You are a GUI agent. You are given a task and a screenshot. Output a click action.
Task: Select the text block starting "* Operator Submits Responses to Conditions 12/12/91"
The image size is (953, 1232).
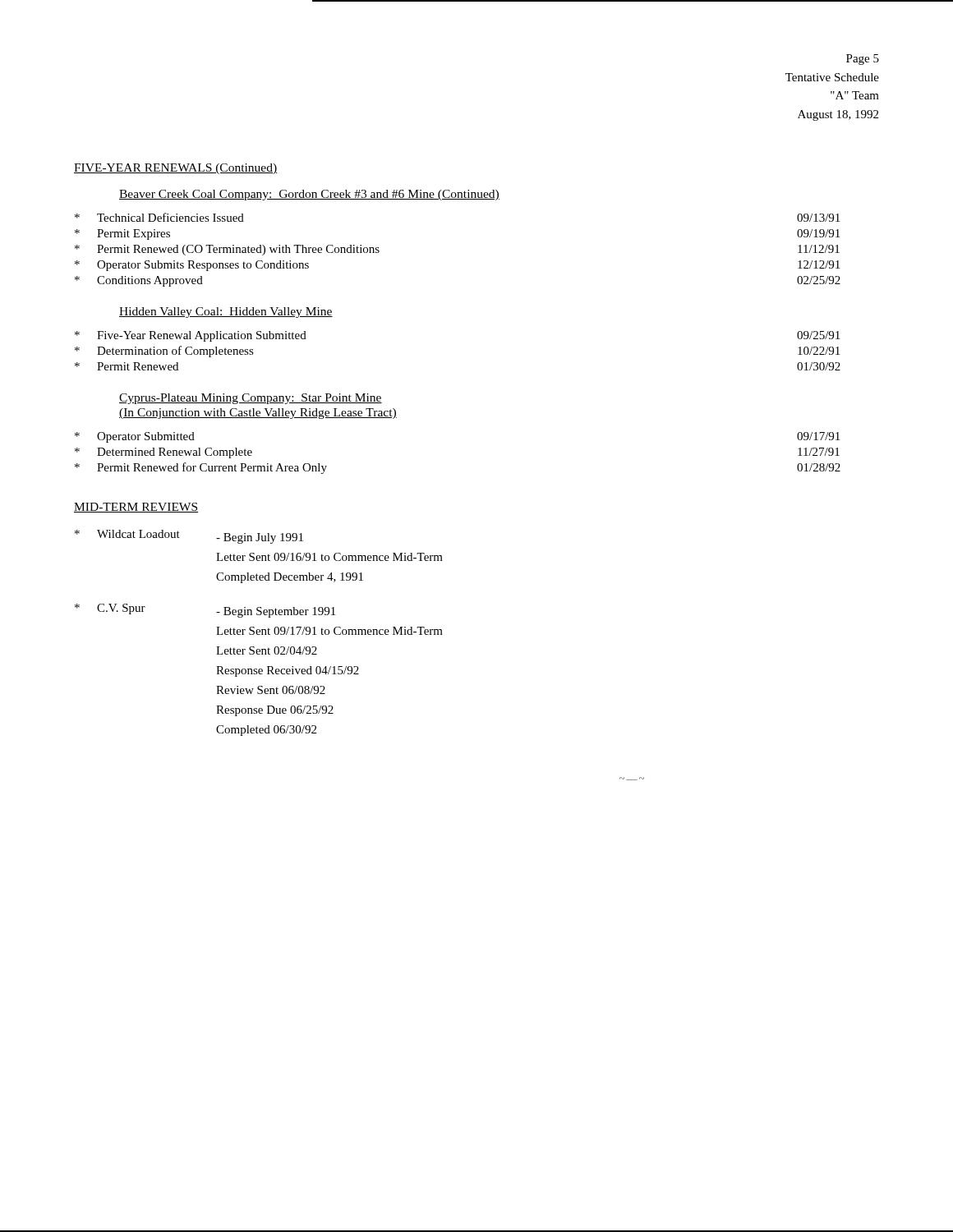point(203,266)
